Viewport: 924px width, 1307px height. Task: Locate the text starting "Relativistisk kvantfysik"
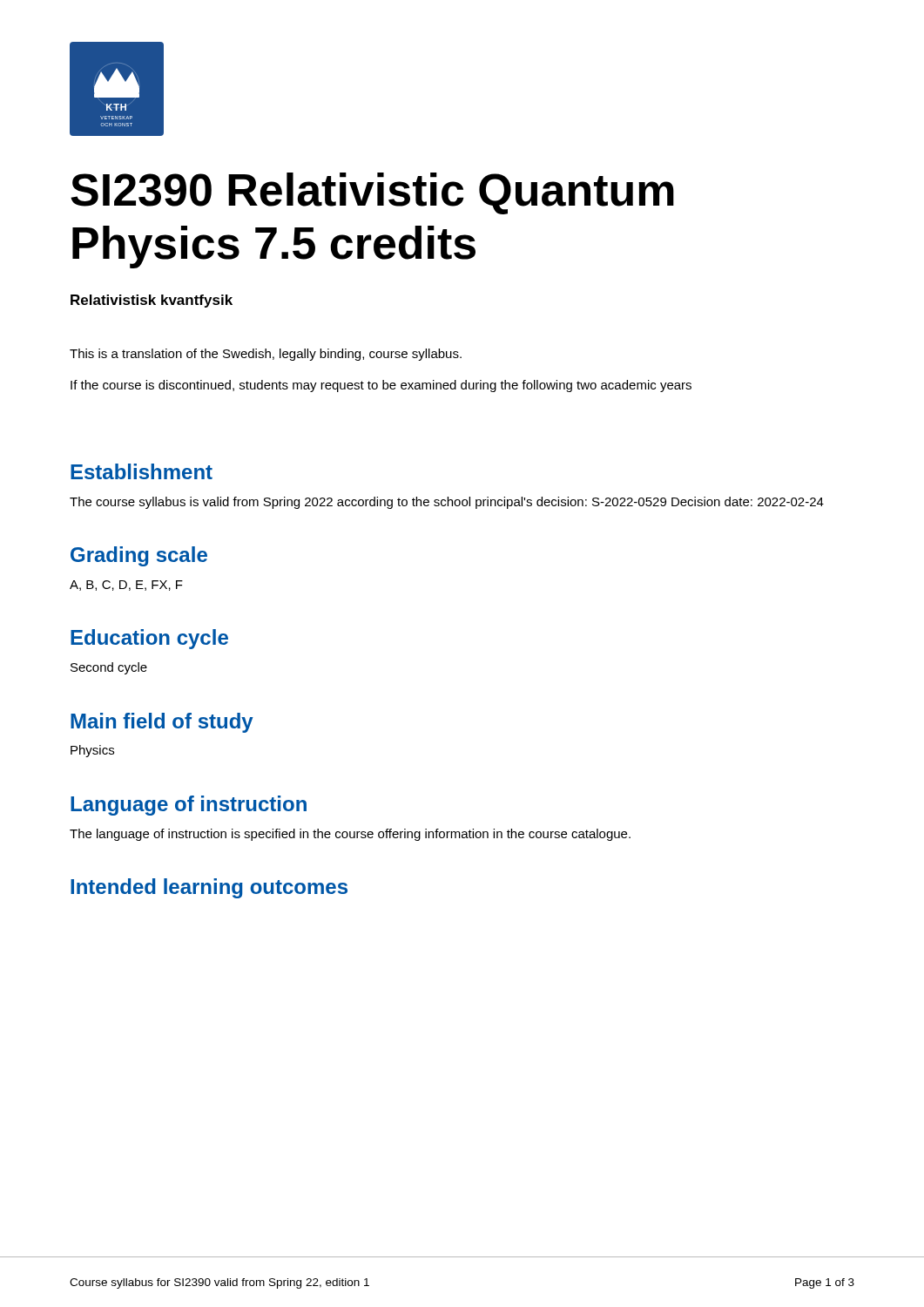151,300
